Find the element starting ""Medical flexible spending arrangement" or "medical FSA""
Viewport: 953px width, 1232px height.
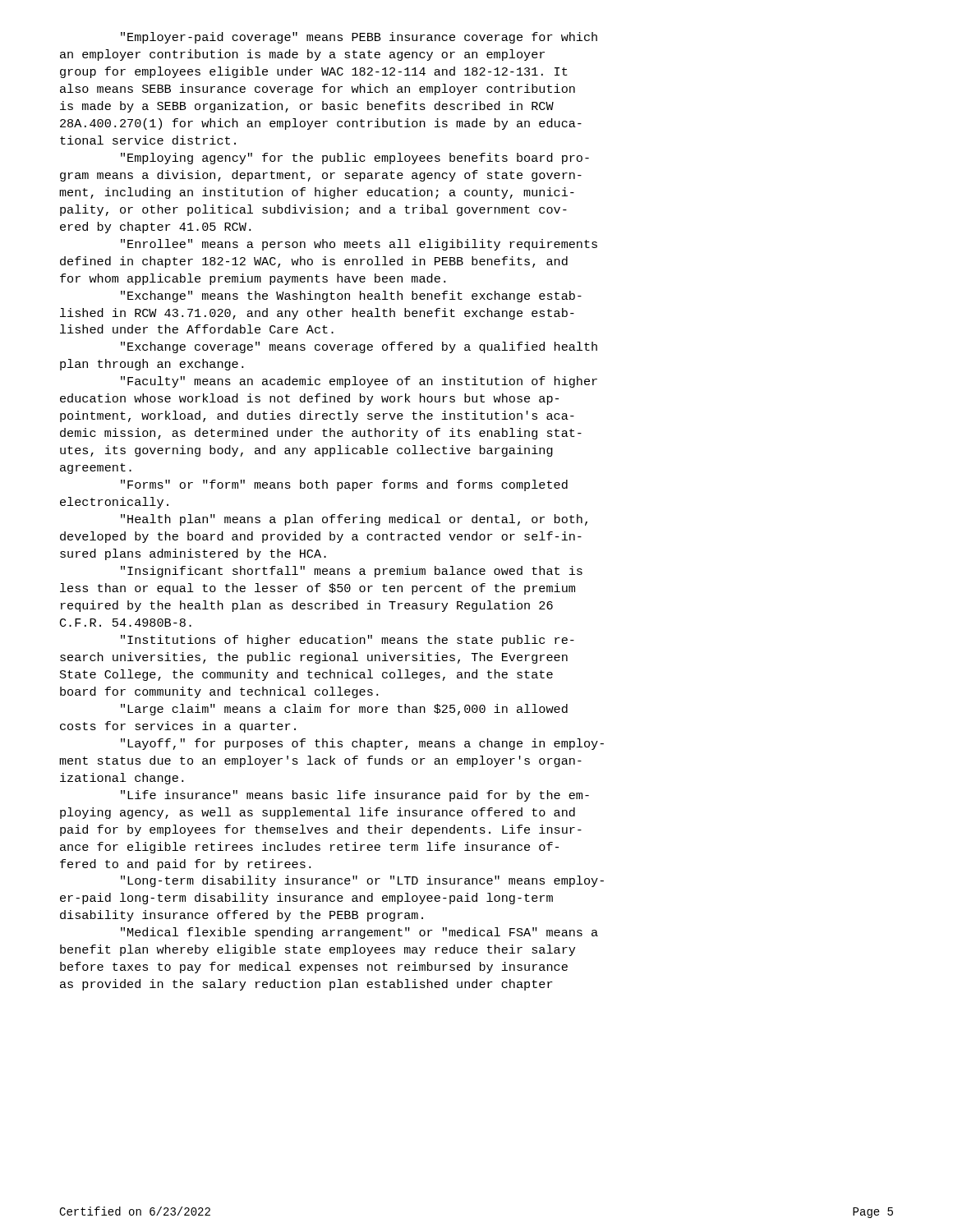point(476,960)
